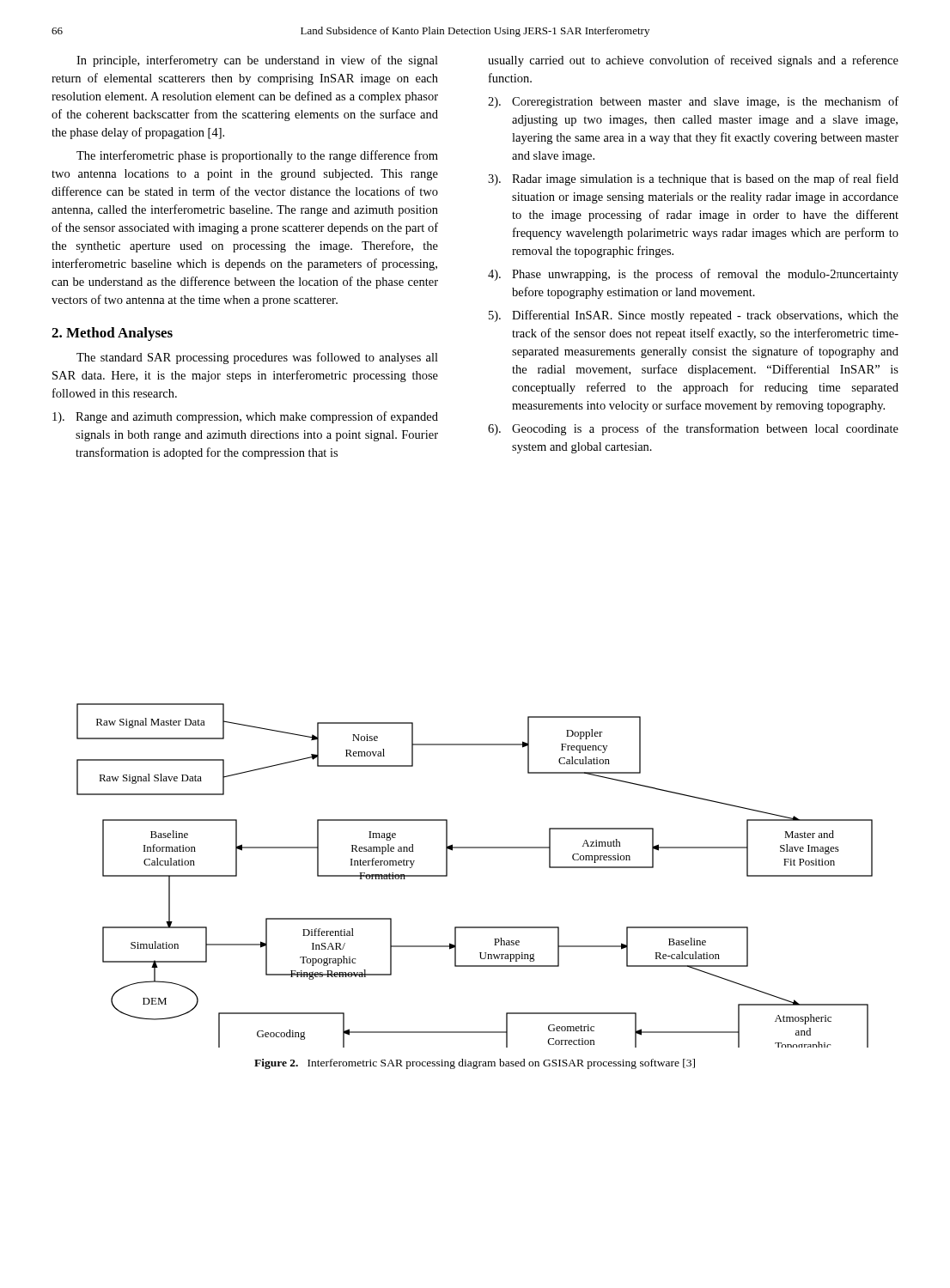Find the list item that reads "5). Differential InSAR. Since"
Image resolution: width=950 pixels, height=1288 pixels.
[693, 361]
